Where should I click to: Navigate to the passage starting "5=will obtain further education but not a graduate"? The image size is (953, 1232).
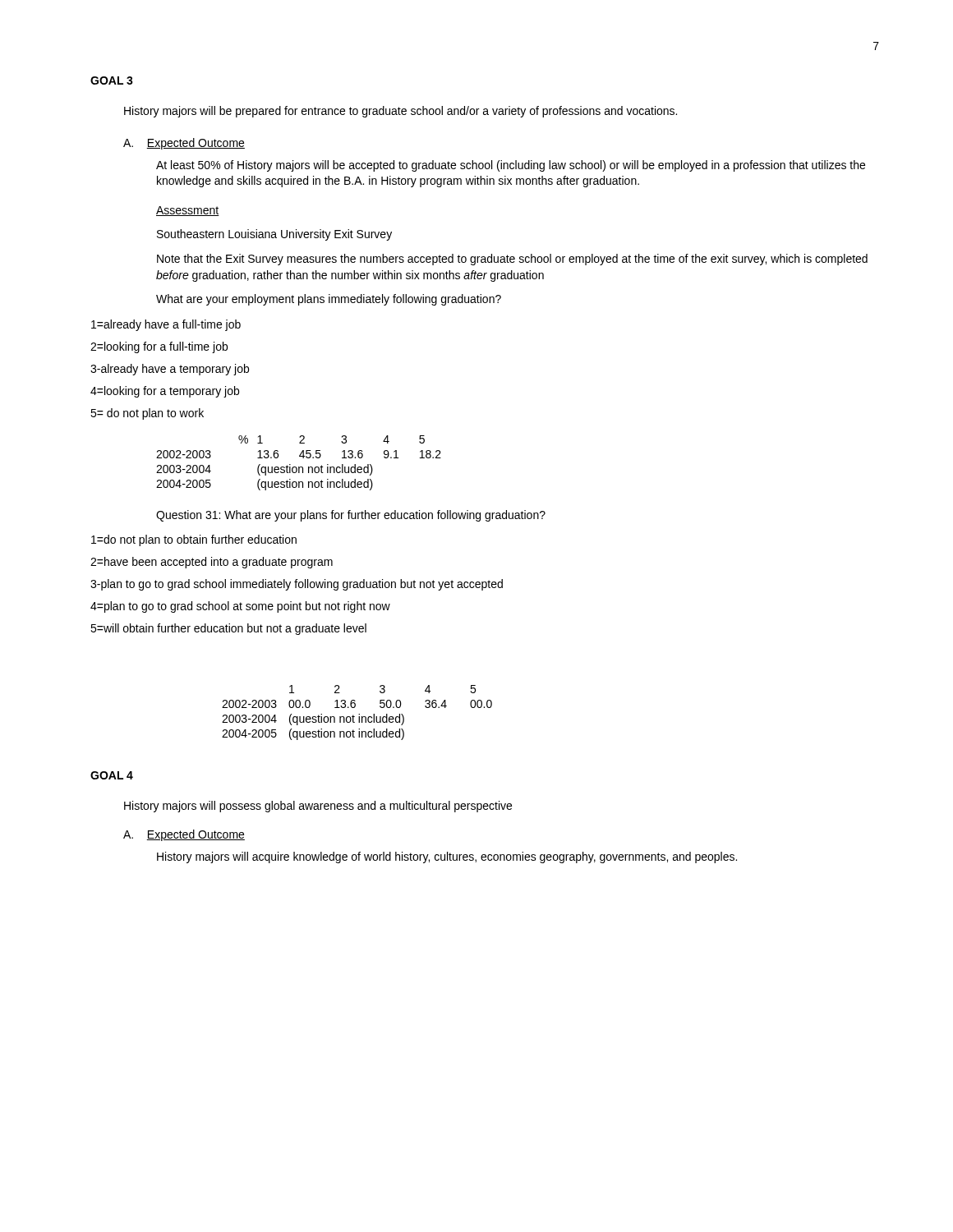(x=229, y=629)
